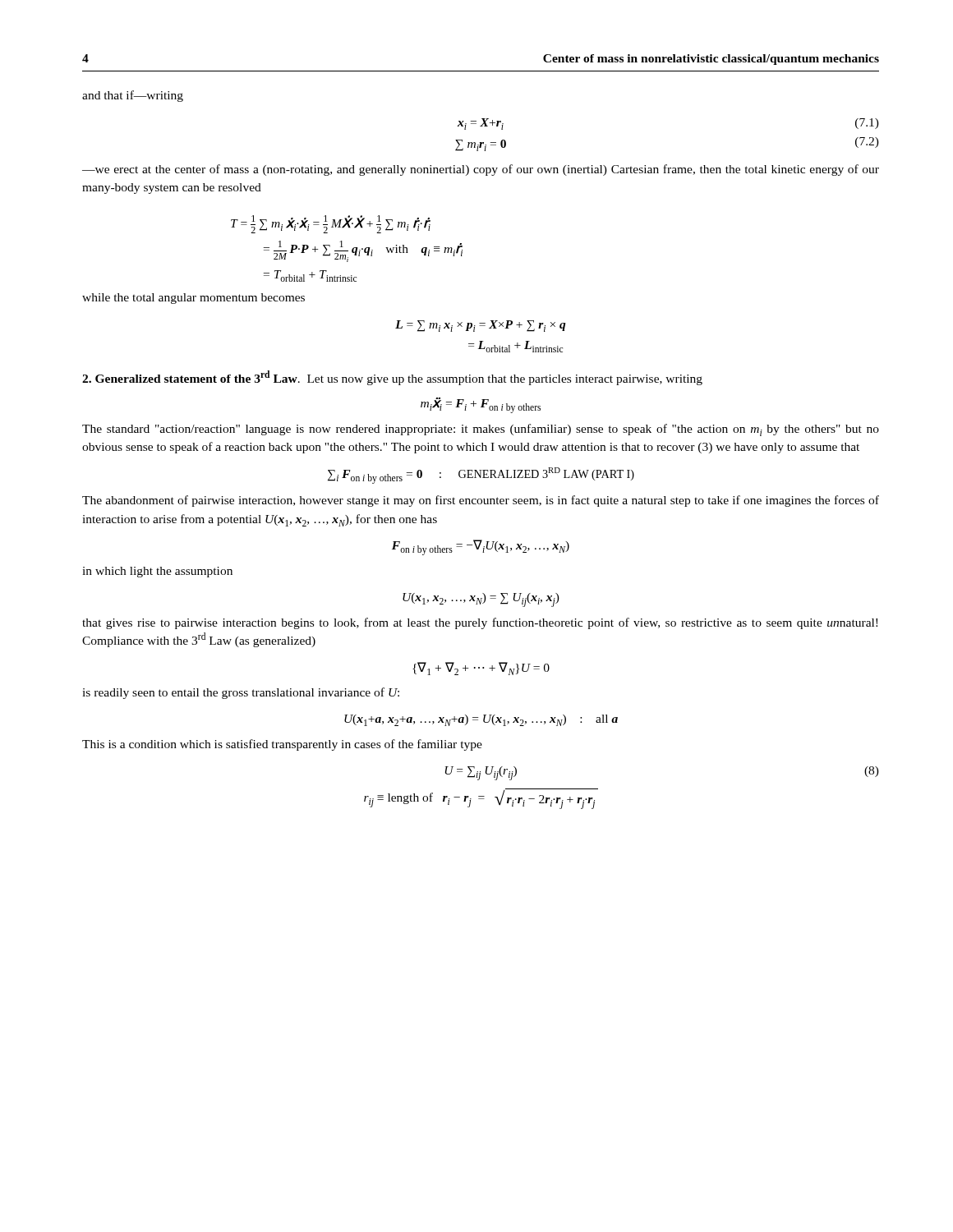Find the formula that reads "T = 12 ∑ mi ẋi·ẋi"
Screen dimensions: 1232x953
(x=331, y=224)
